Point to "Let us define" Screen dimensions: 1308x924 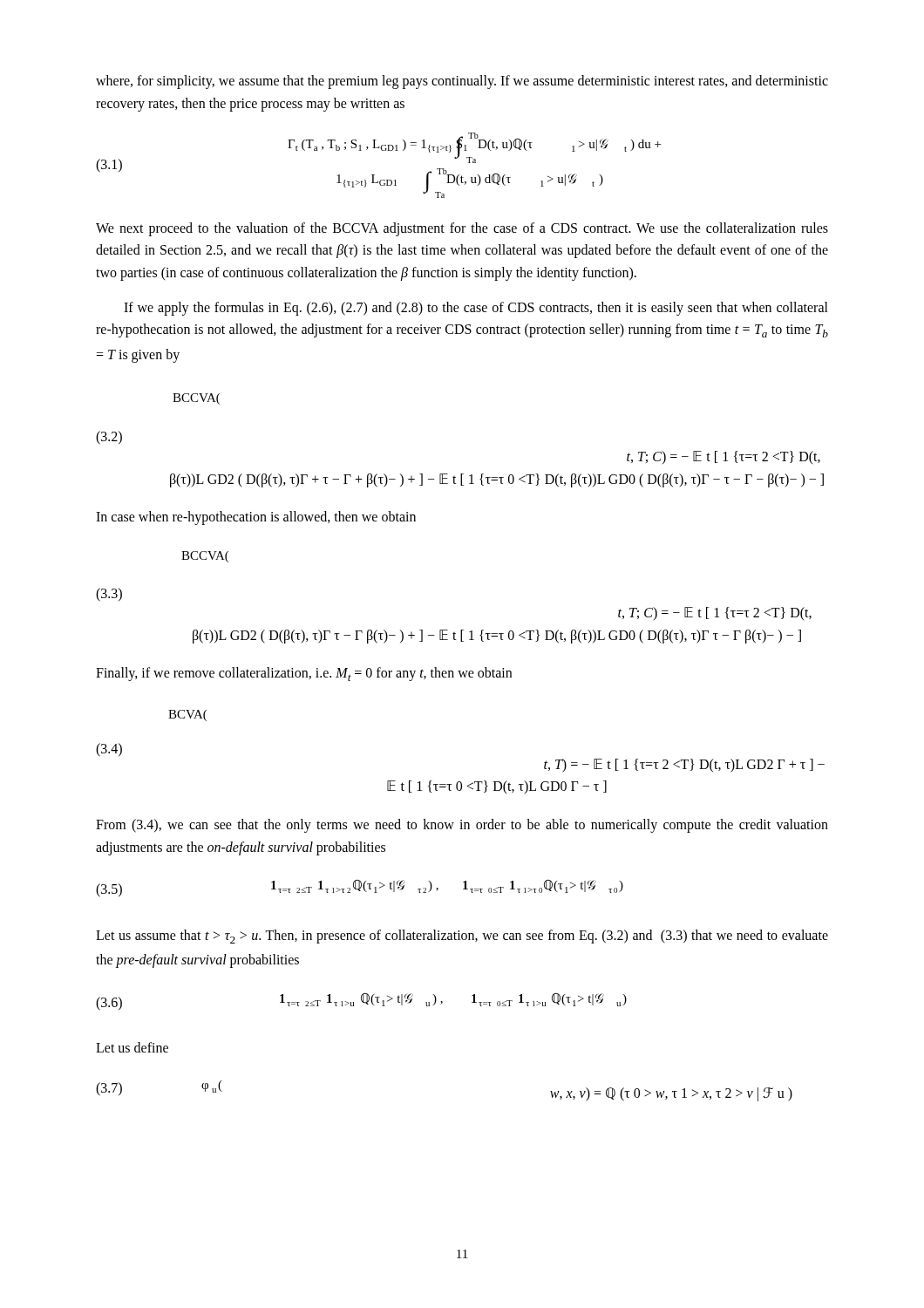132,1048
